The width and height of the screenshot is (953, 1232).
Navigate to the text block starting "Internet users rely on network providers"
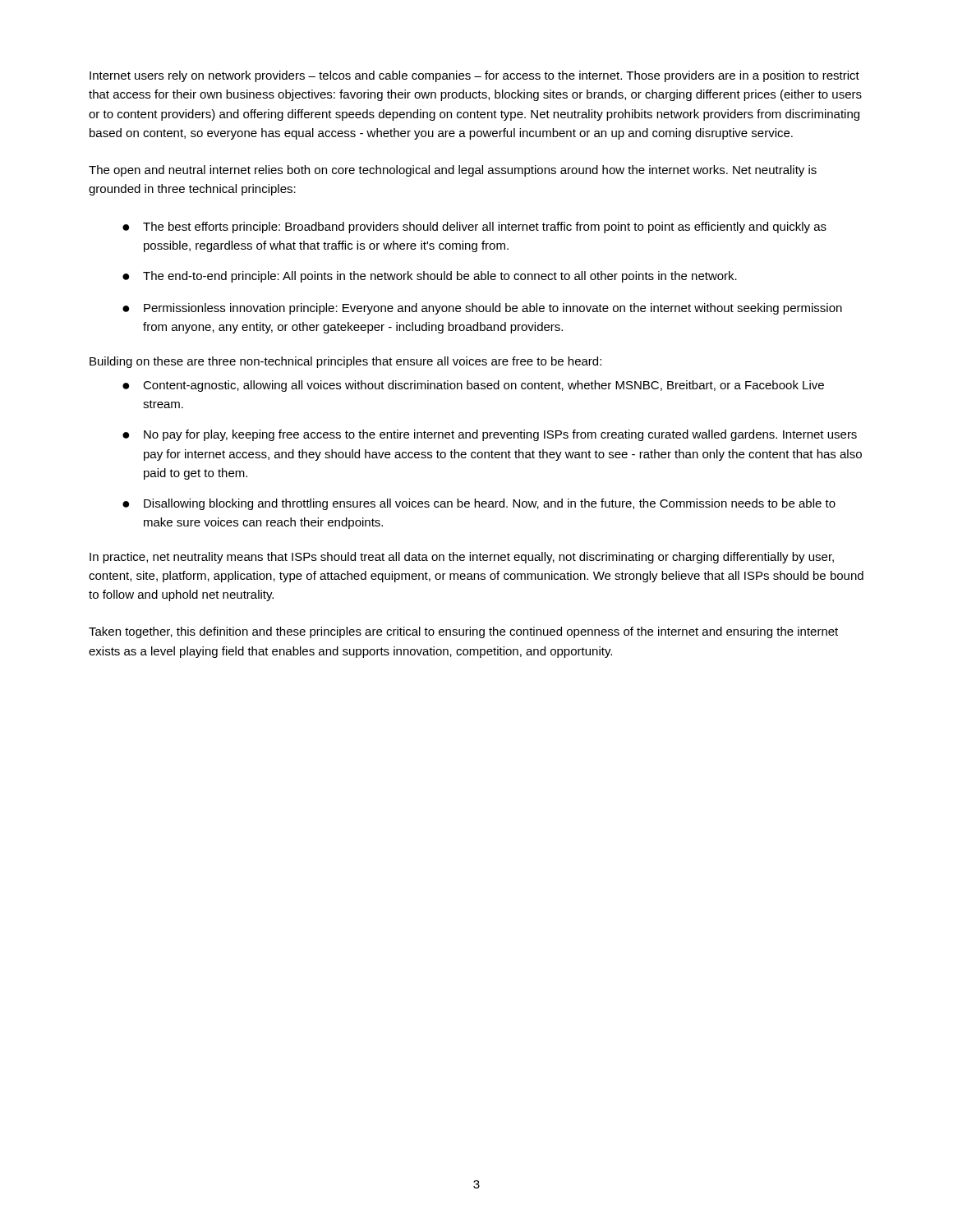pyautogui.click(x=475, y=104)
